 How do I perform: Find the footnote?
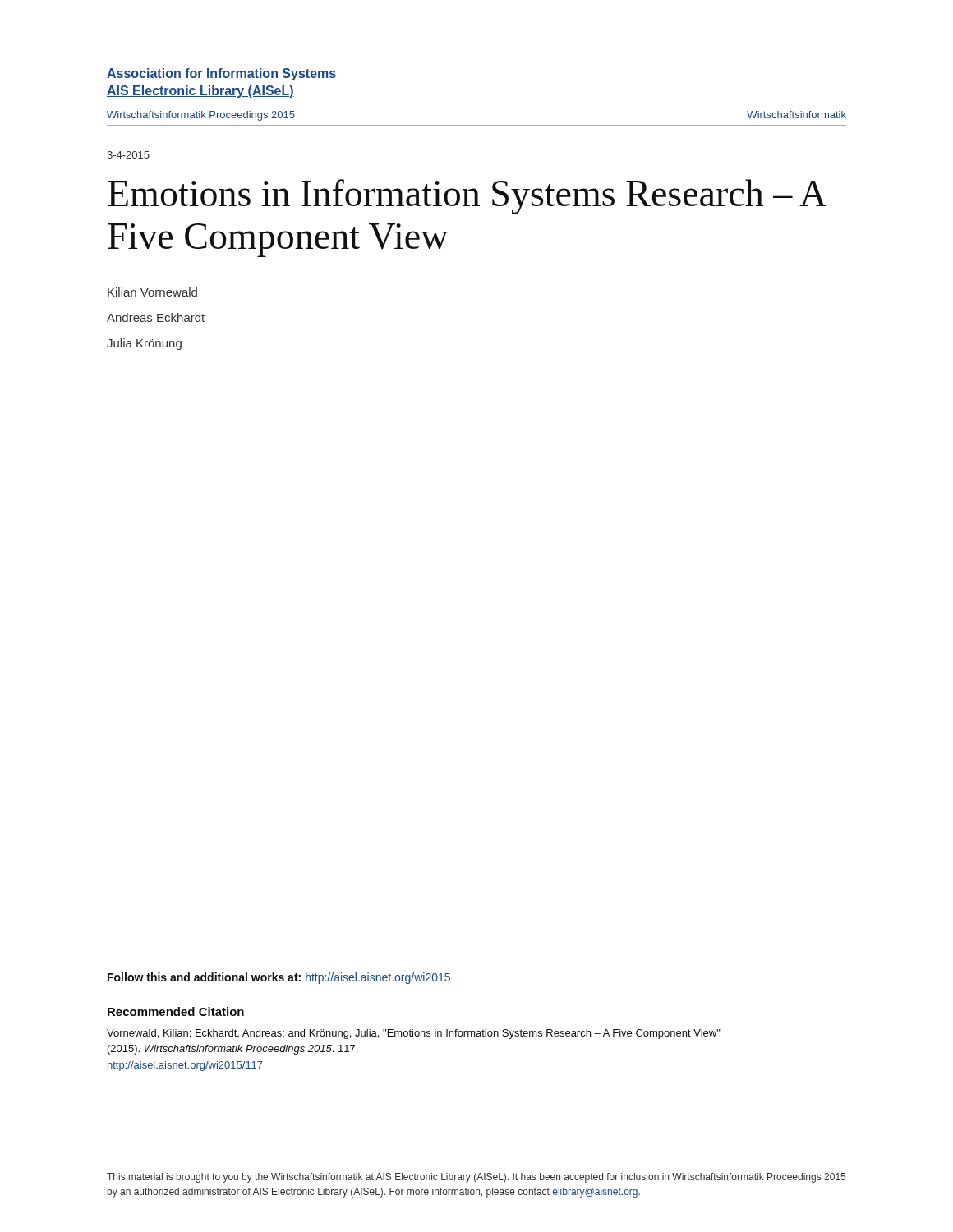point(476,1184)
